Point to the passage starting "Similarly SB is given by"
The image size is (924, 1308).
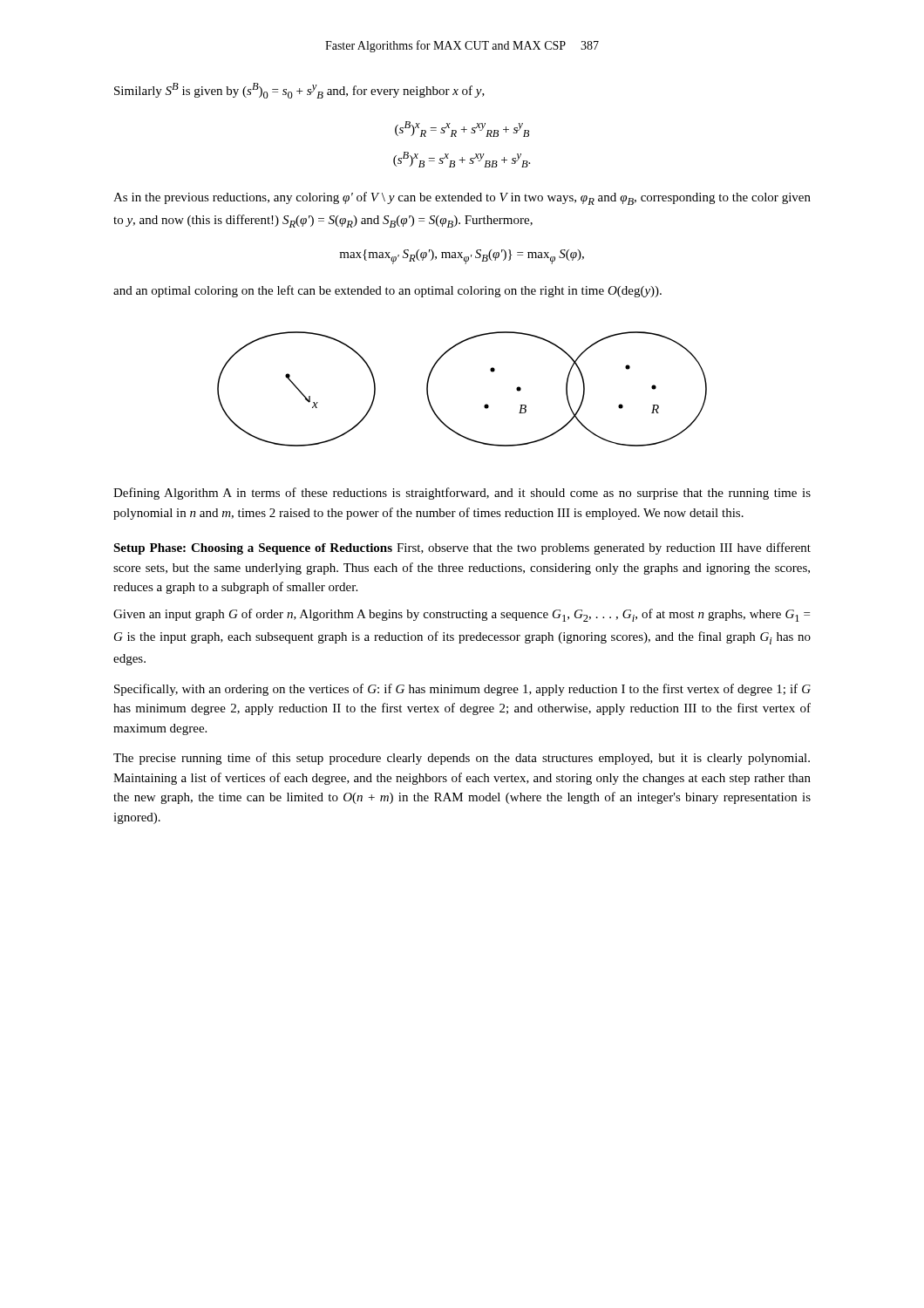click(299, 91)
